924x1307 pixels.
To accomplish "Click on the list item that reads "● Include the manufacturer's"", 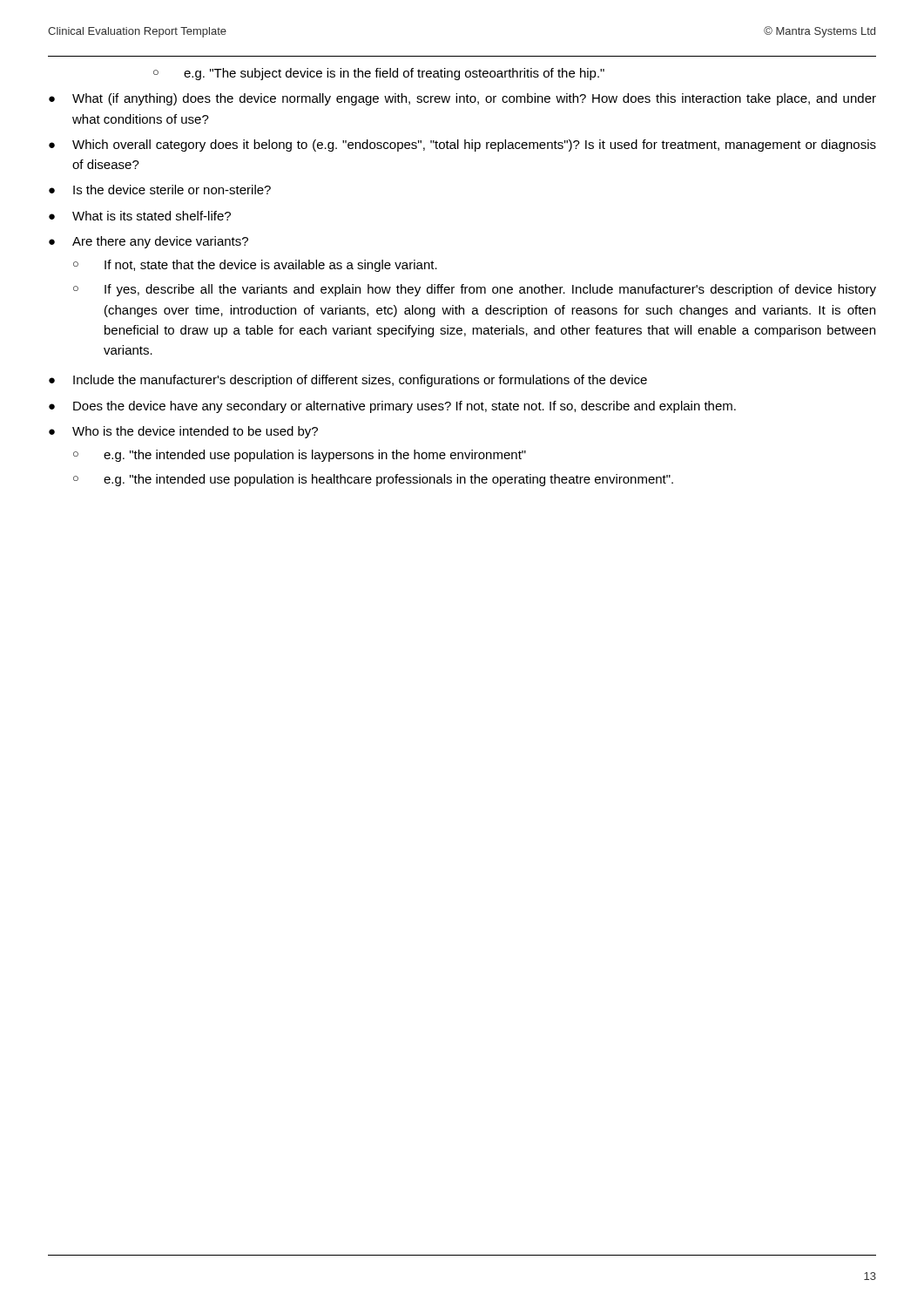I will 462,380.
